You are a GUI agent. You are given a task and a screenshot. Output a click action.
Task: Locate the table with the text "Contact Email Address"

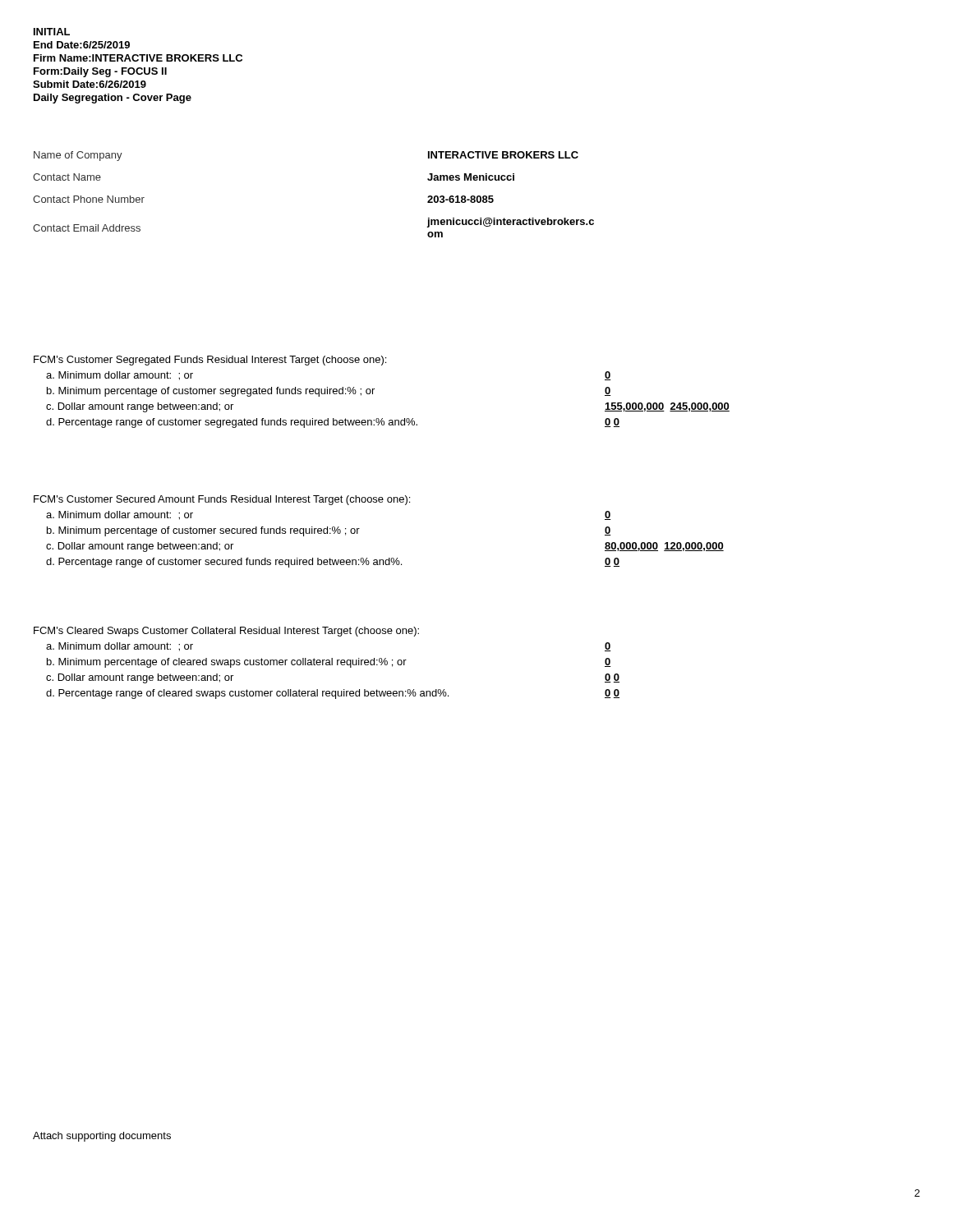pos(476,194)
